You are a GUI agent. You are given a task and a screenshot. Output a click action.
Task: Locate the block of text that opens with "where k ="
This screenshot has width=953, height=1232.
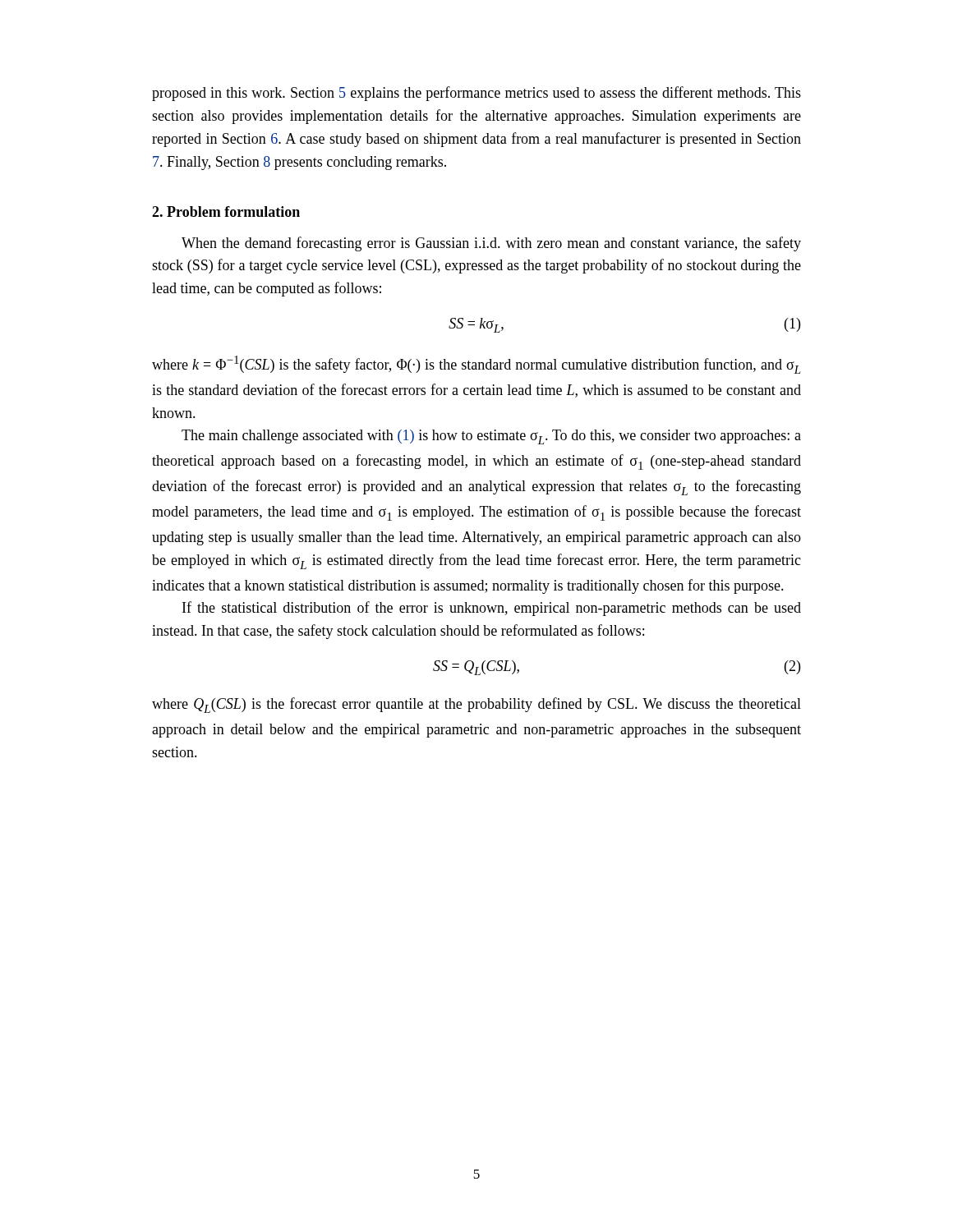click(476, 387)
